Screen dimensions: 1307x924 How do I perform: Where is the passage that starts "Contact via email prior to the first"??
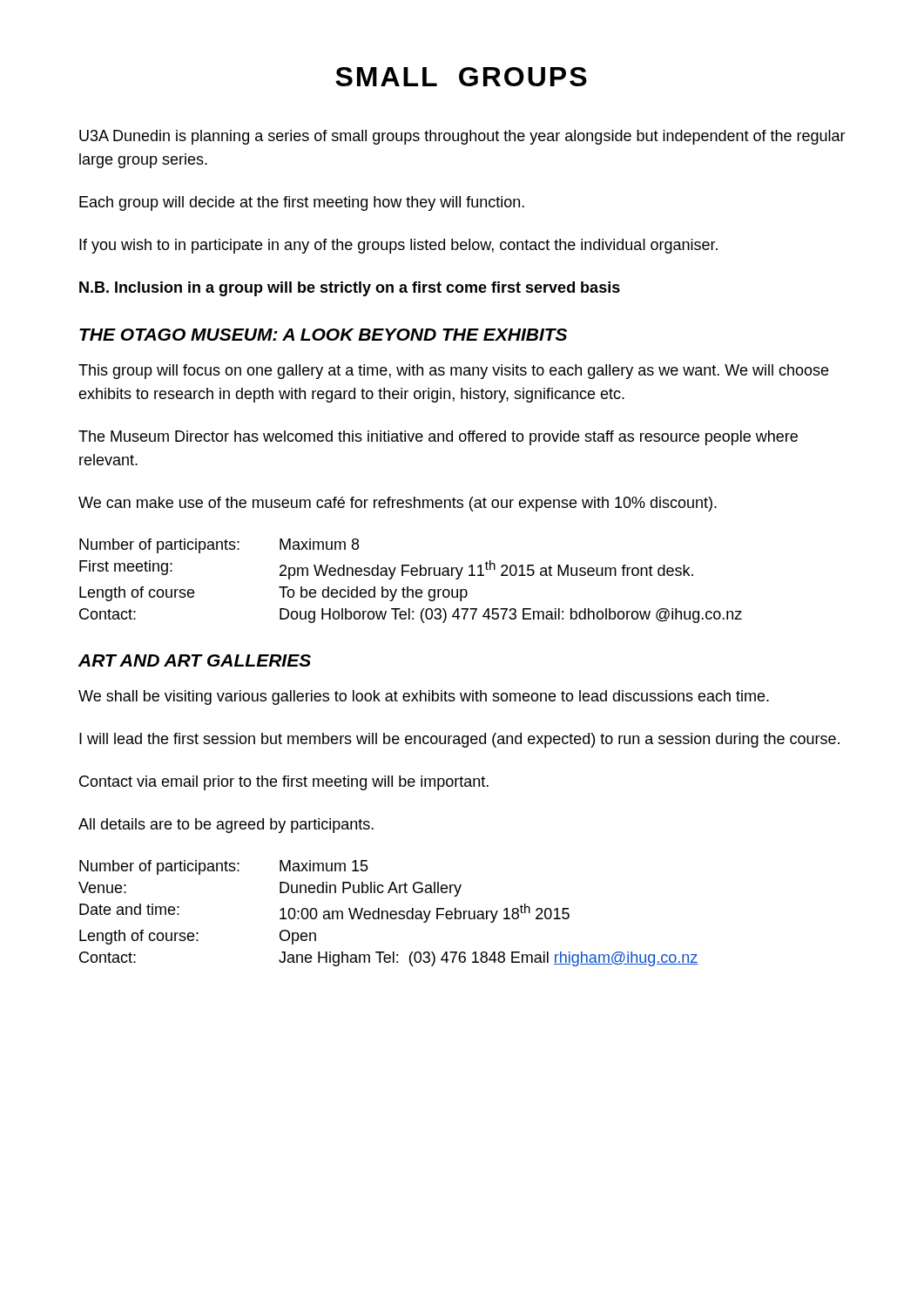tap(284, 782)
